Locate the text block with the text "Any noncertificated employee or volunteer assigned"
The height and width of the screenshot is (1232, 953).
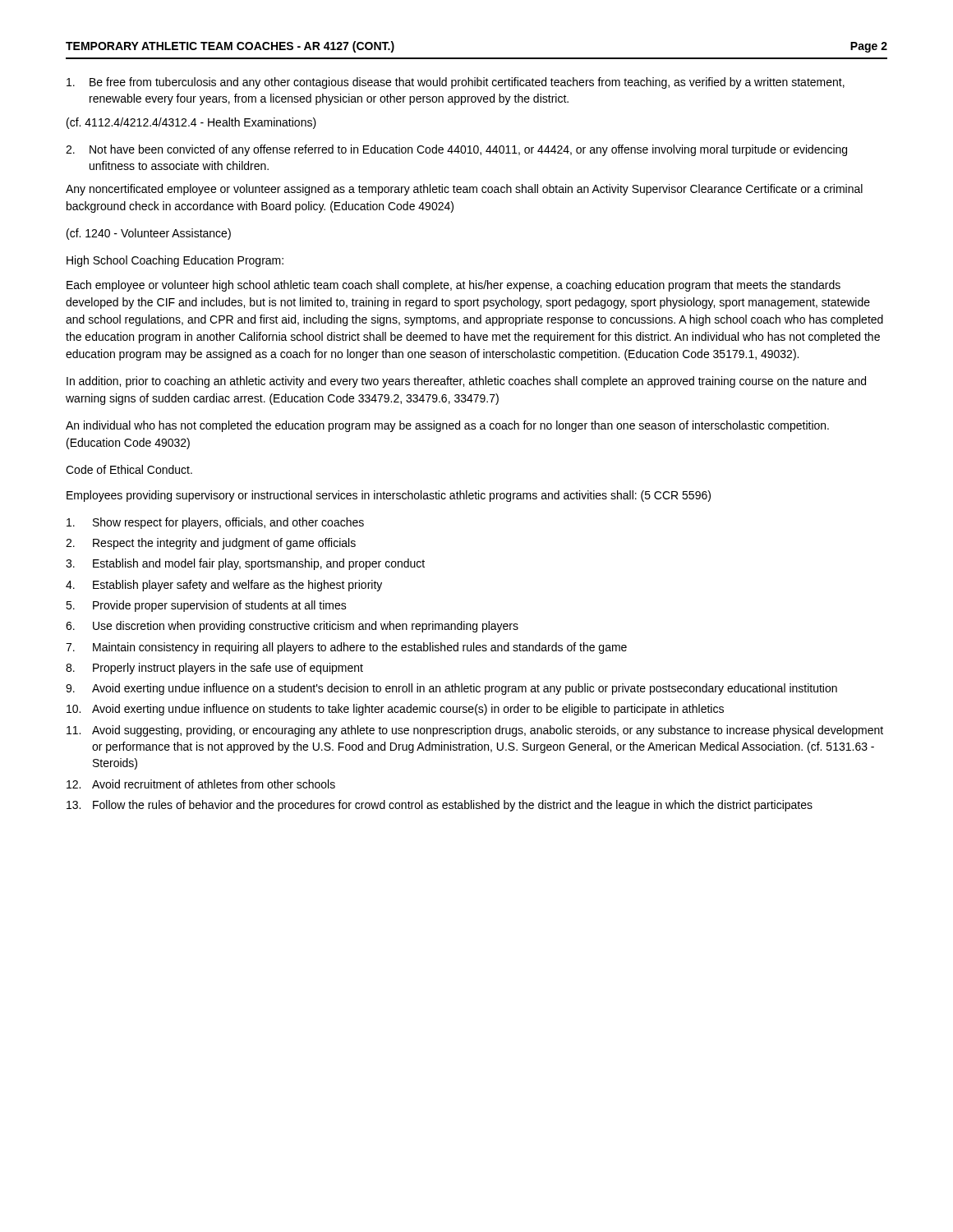[x=464, y=198]
